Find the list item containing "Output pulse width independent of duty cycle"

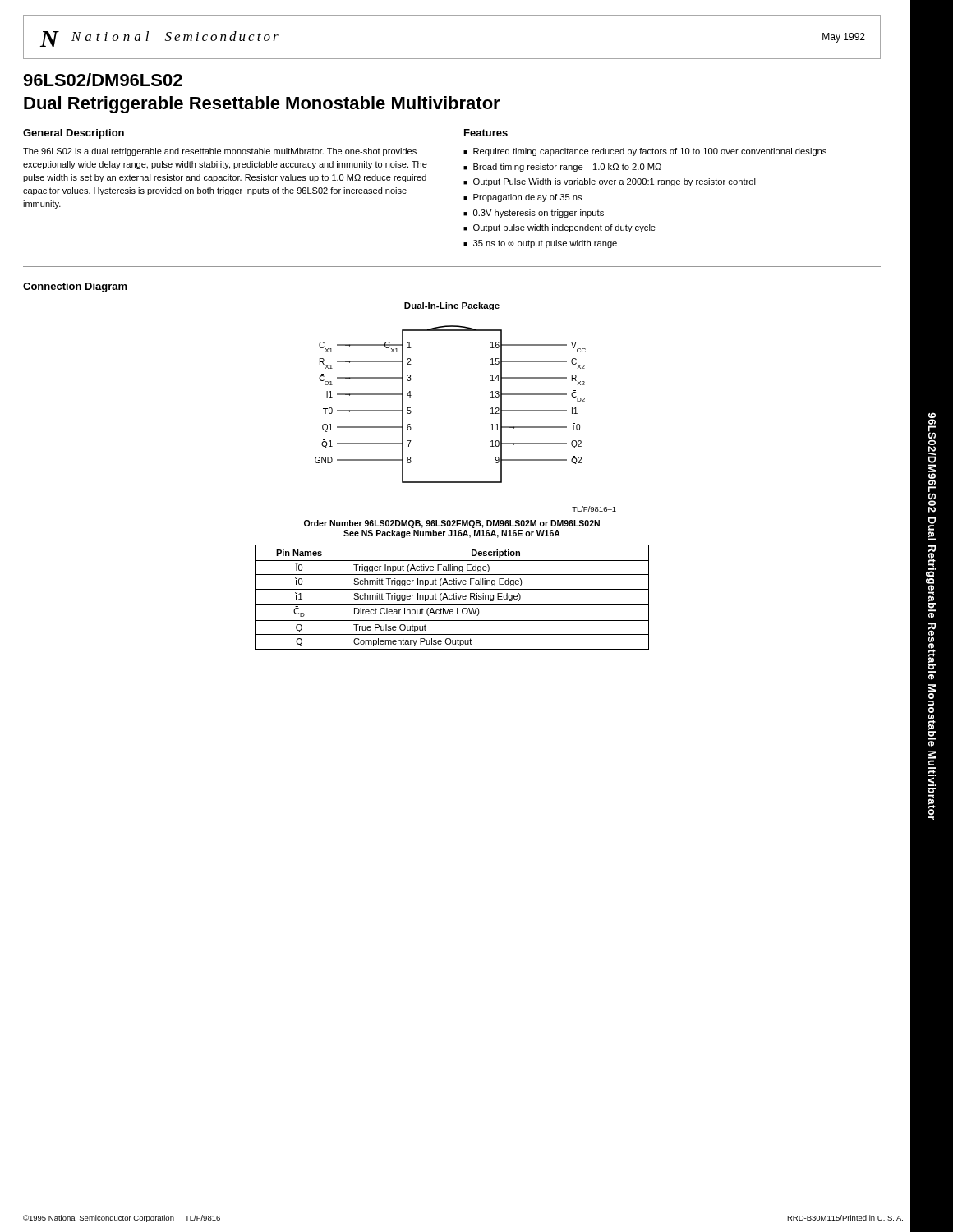pyautogui.click(x=564, y=228)
